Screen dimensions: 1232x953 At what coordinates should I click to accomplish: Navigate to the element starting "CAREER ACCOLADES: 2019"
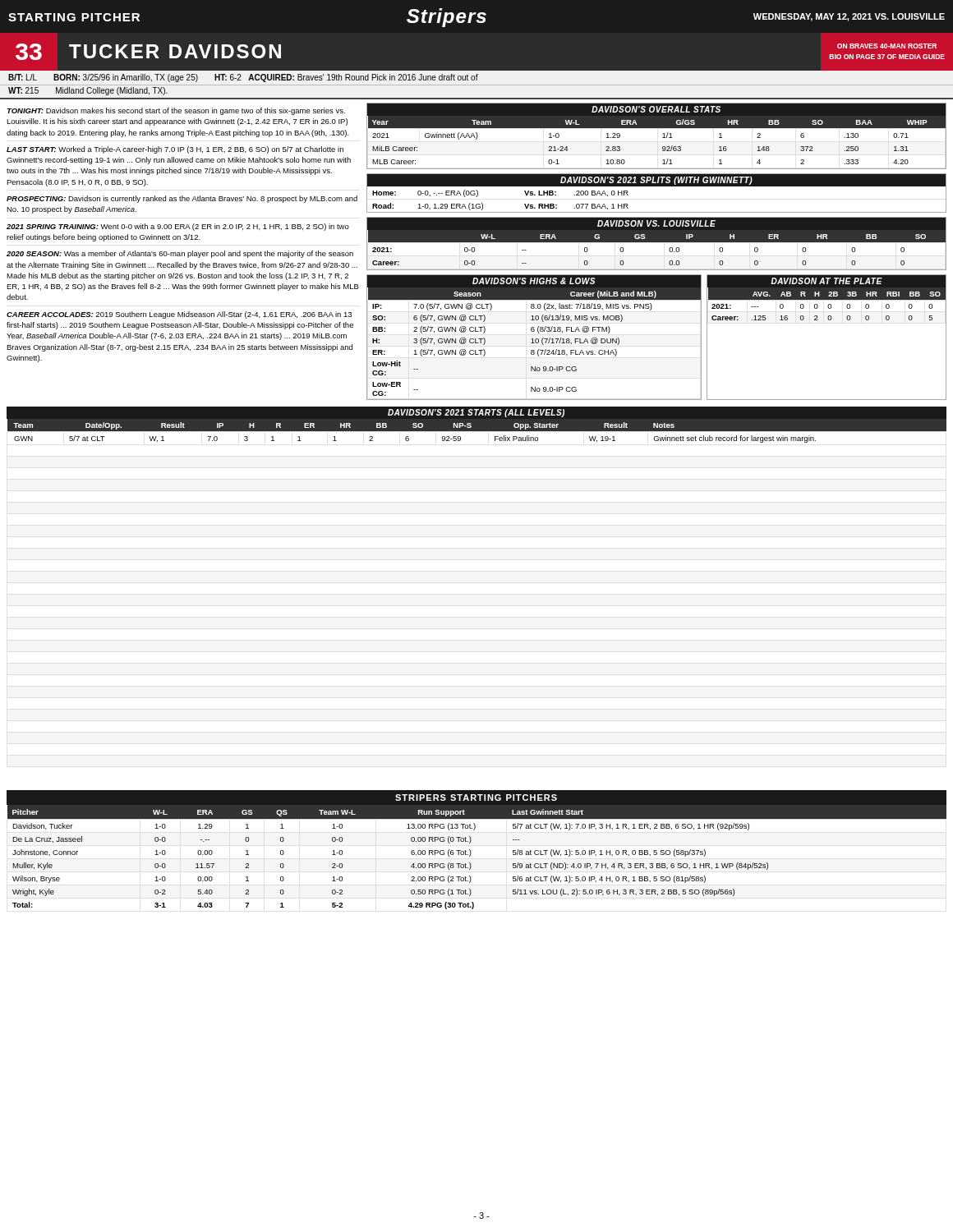180,336
